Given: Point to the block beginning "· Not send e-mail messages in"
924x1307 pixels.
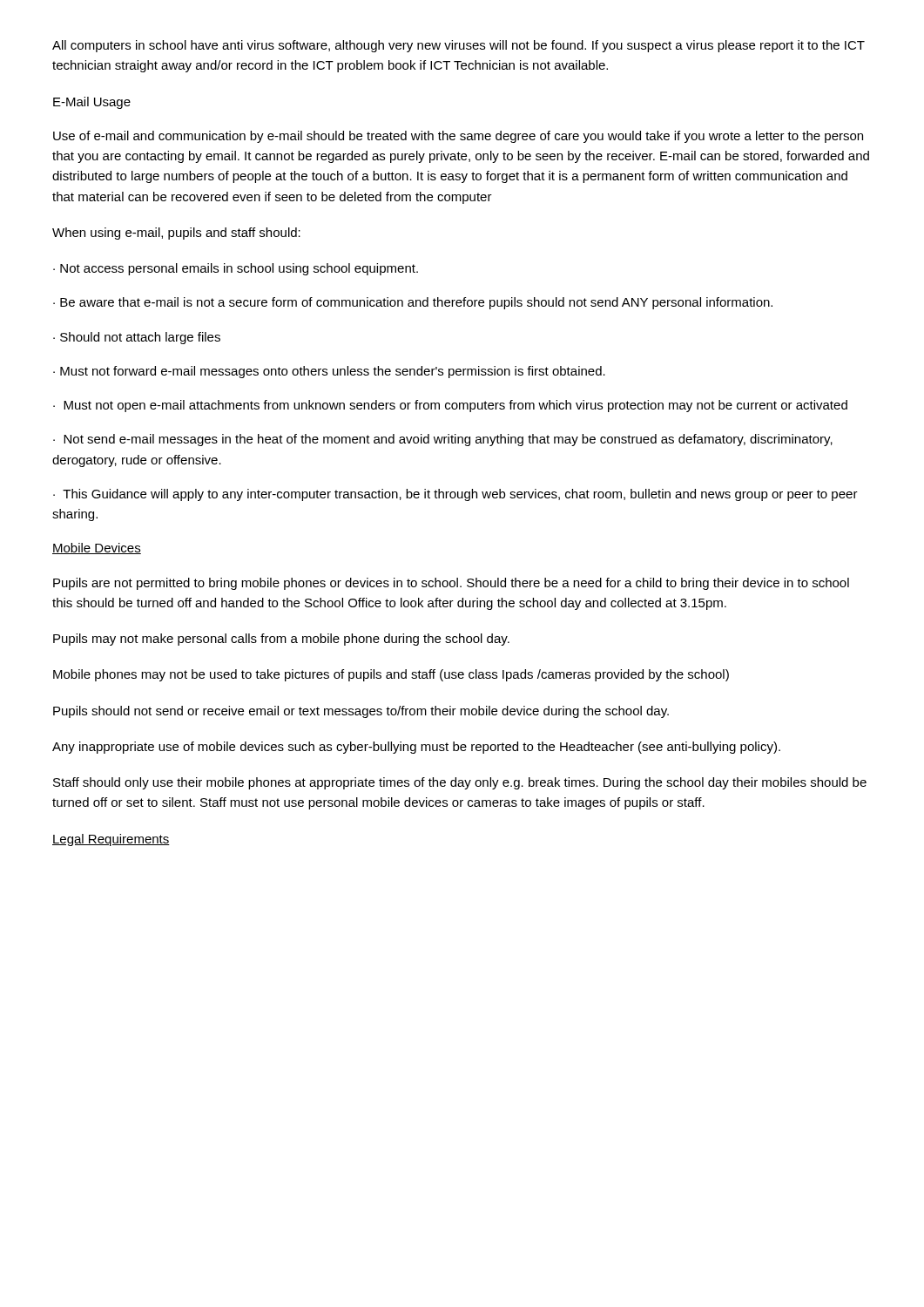Looking at the screenshot, I should pyautogui.click(x=443, y=449).
